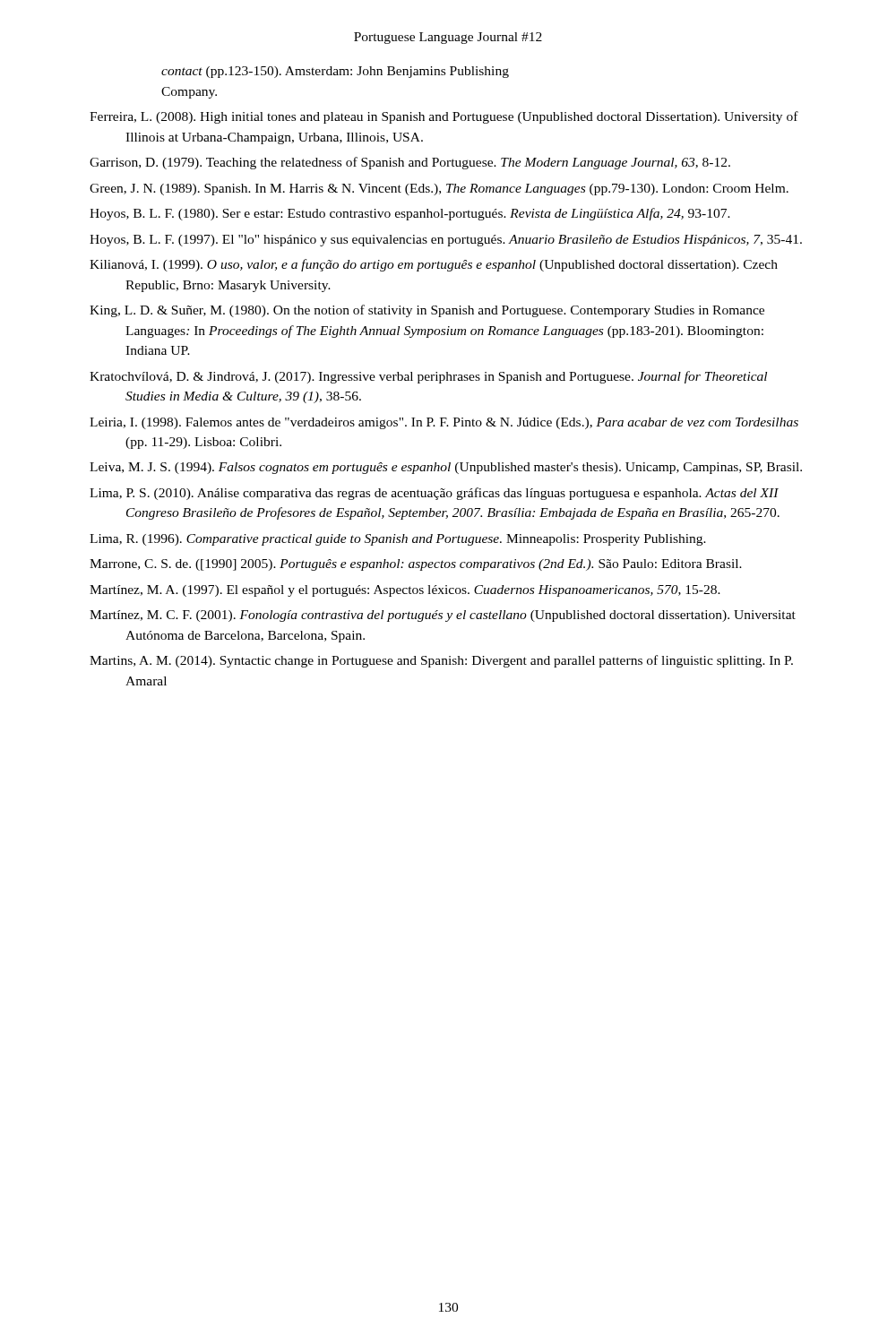Screen dimensions: 1344x896
Task: Point to the block beginning "Ferreira, L. (2008)."
Action: click(x=444, y=126)
